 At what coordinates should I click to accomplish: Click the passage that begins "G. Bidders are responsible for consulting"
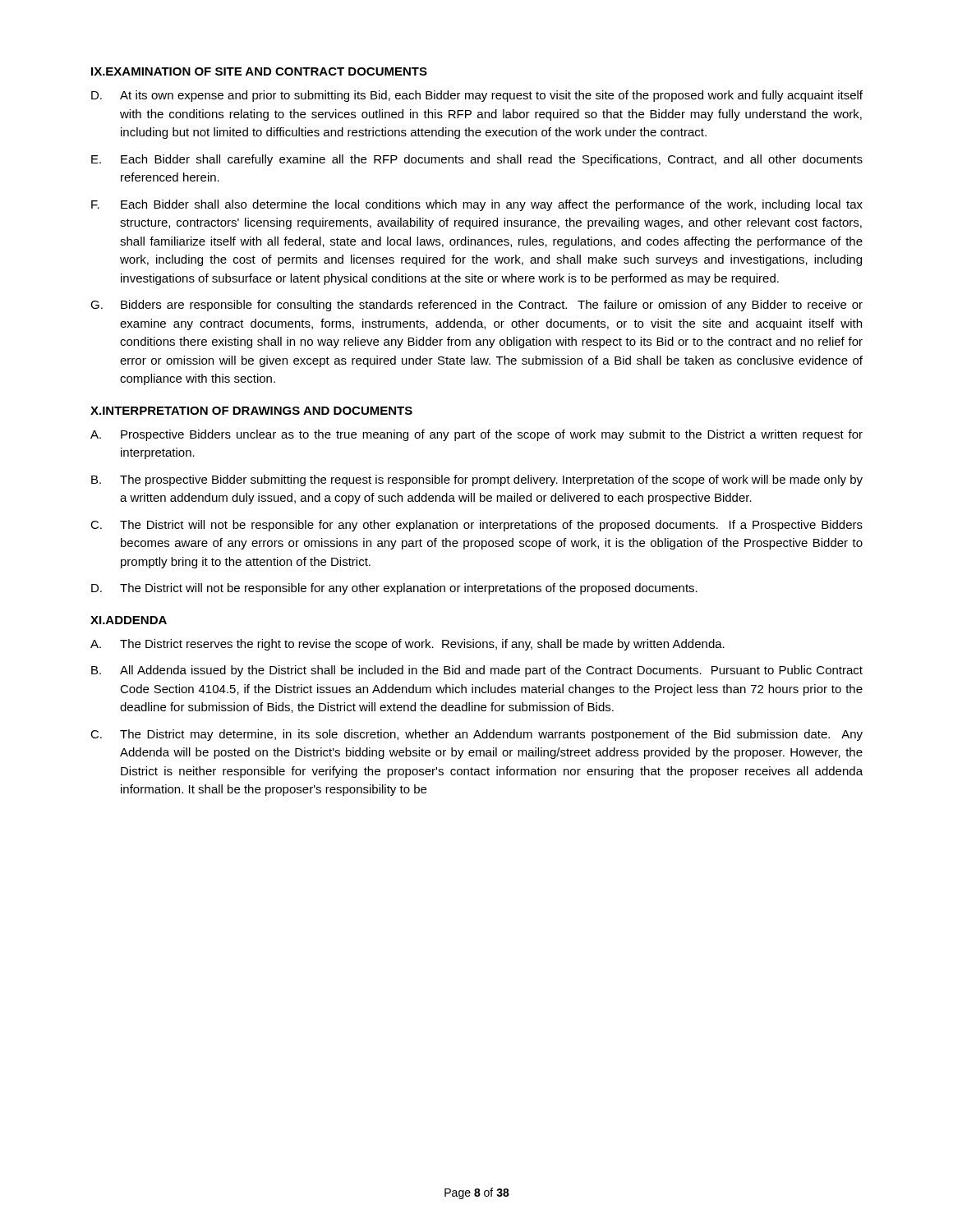tap(476, 342)
